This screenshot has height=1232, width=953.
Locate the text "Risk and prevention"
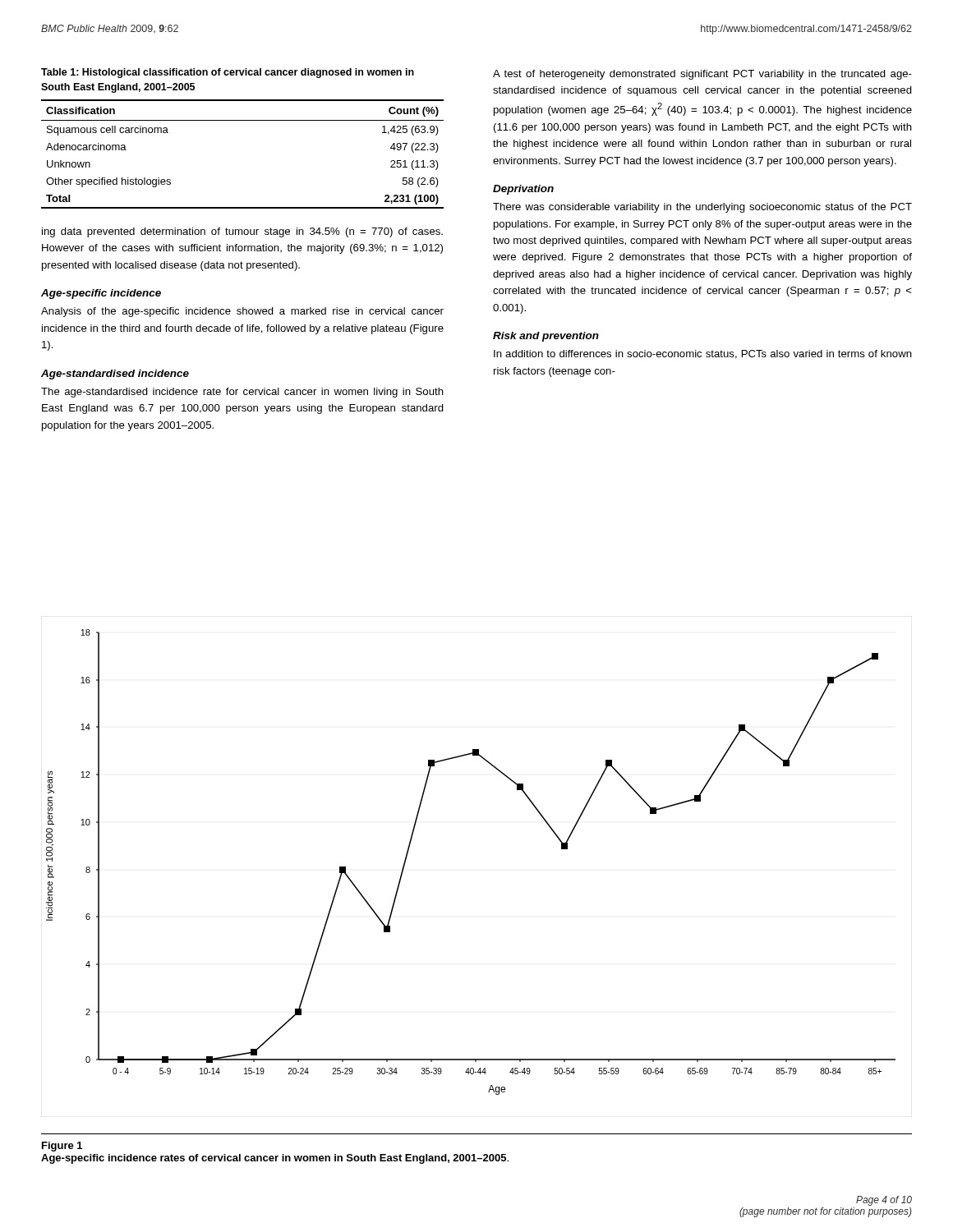pyautogui.click(x=546, y=336)
